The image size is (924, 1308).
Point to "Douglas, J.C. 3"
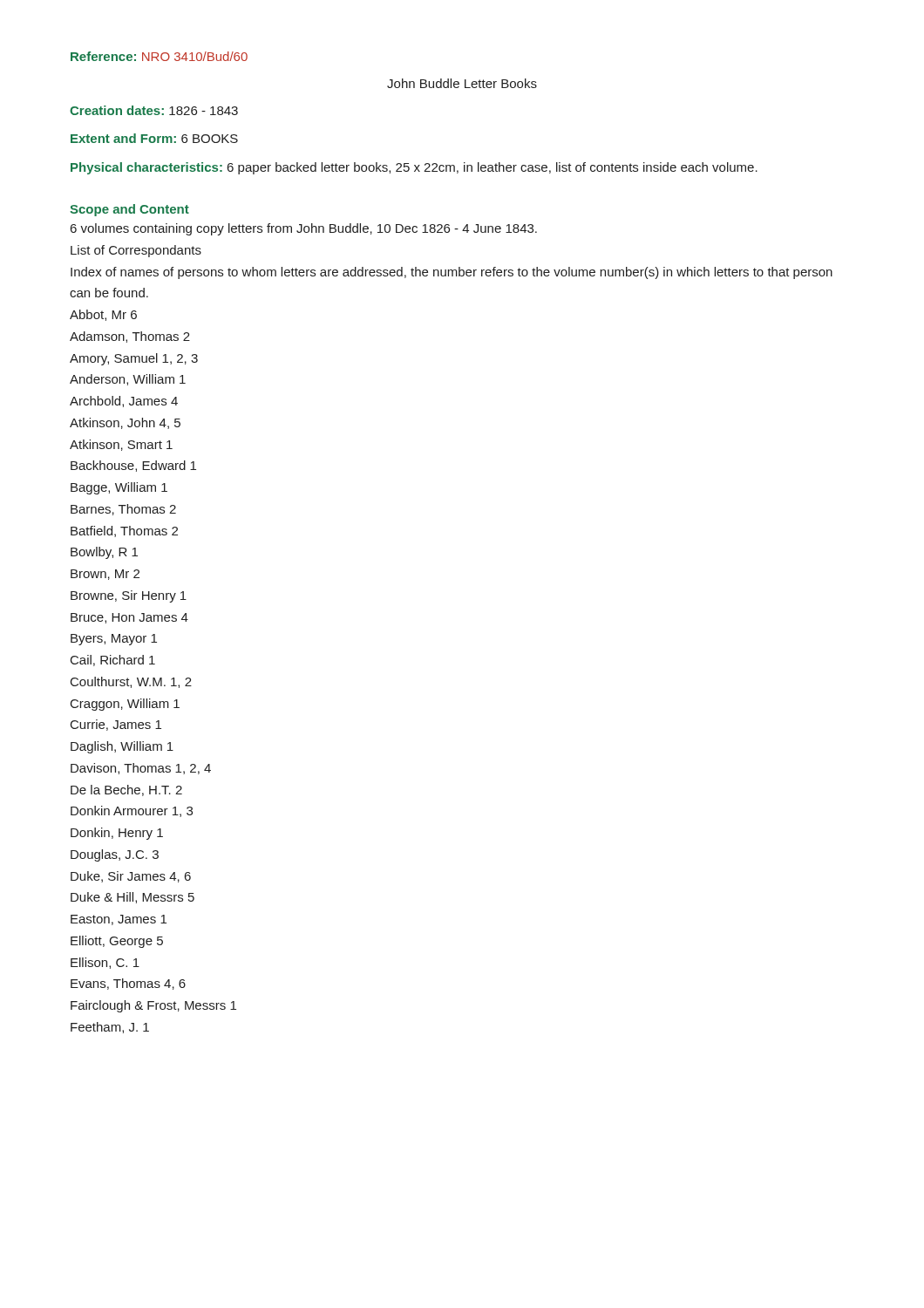tap(114, 854)
